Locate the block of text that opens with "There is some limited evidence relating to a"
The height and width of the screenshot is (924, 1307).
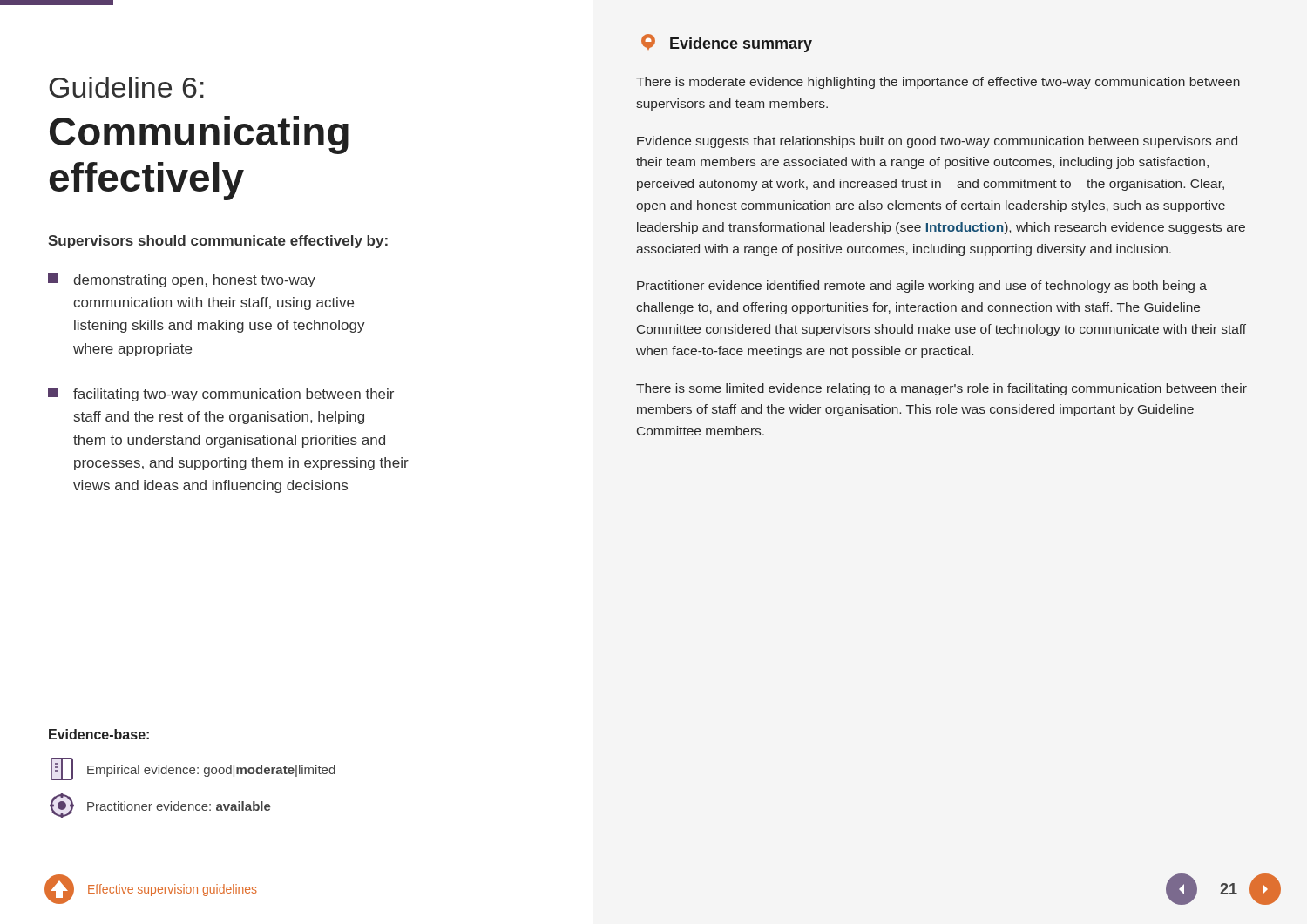coord(948,410)
